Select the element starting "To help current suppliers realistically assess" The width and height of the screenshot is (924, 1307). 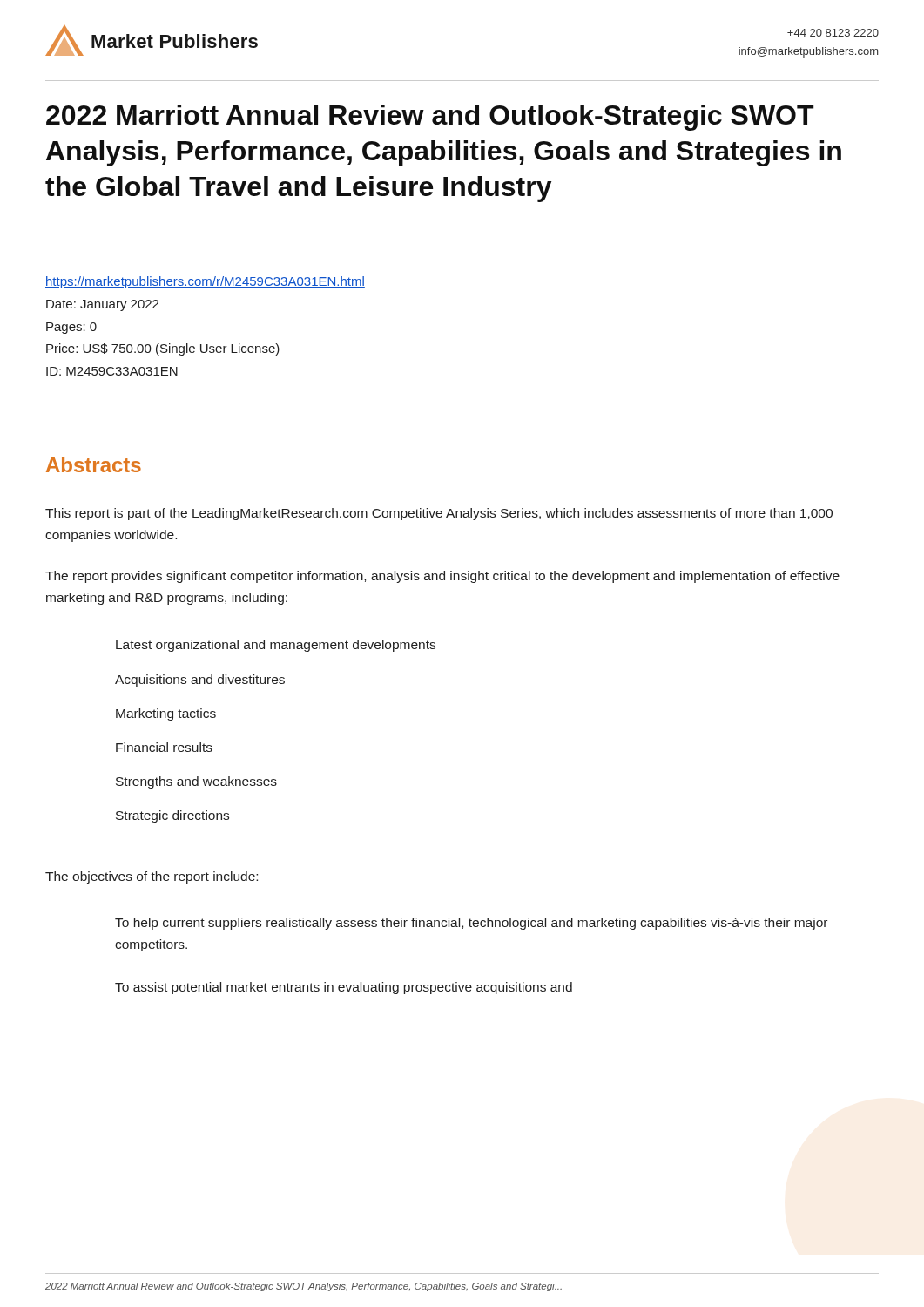point(471,933)
